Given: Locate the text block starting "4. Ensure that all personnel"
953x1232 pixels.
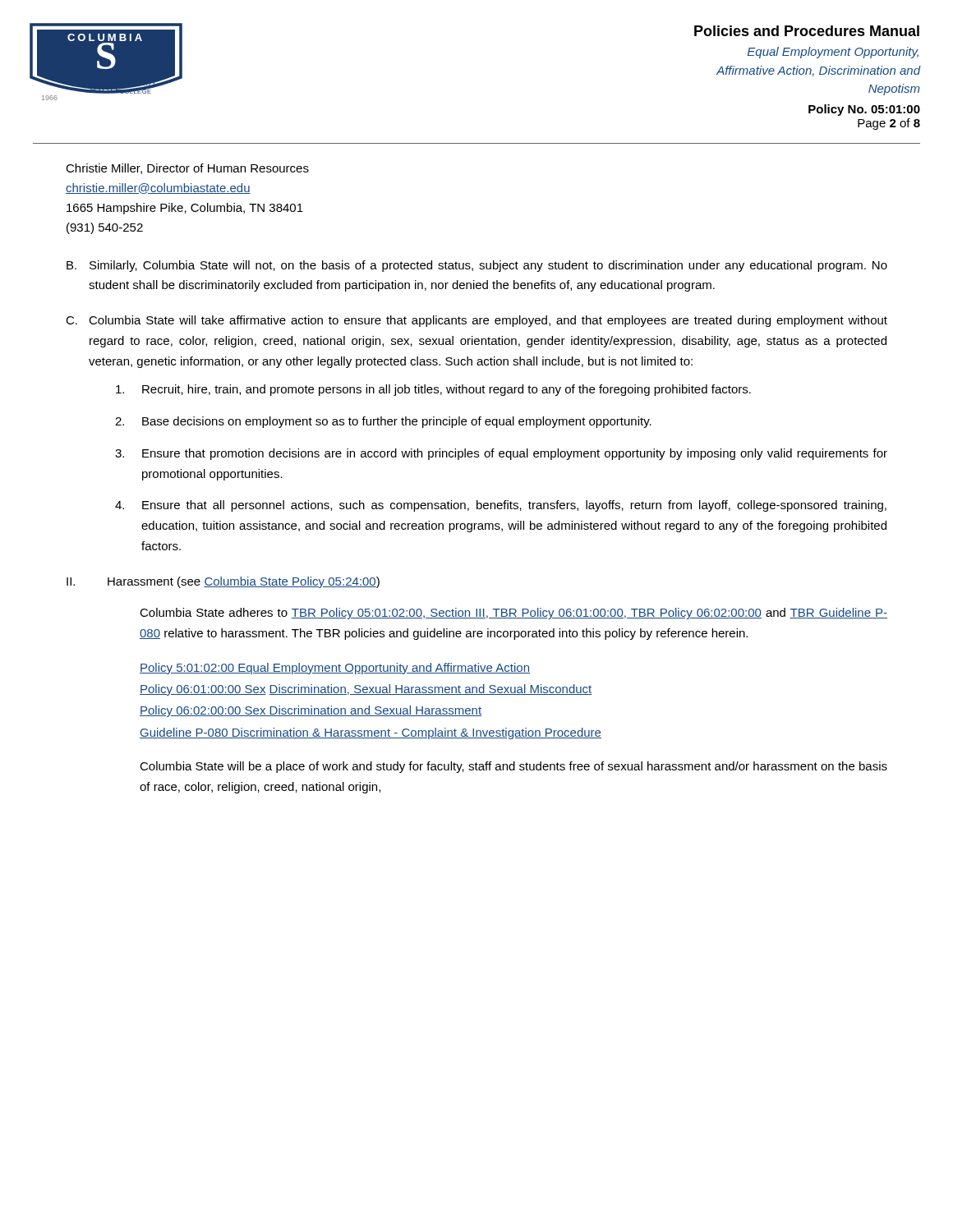Looking at the screenshot, I should (501, 526).
